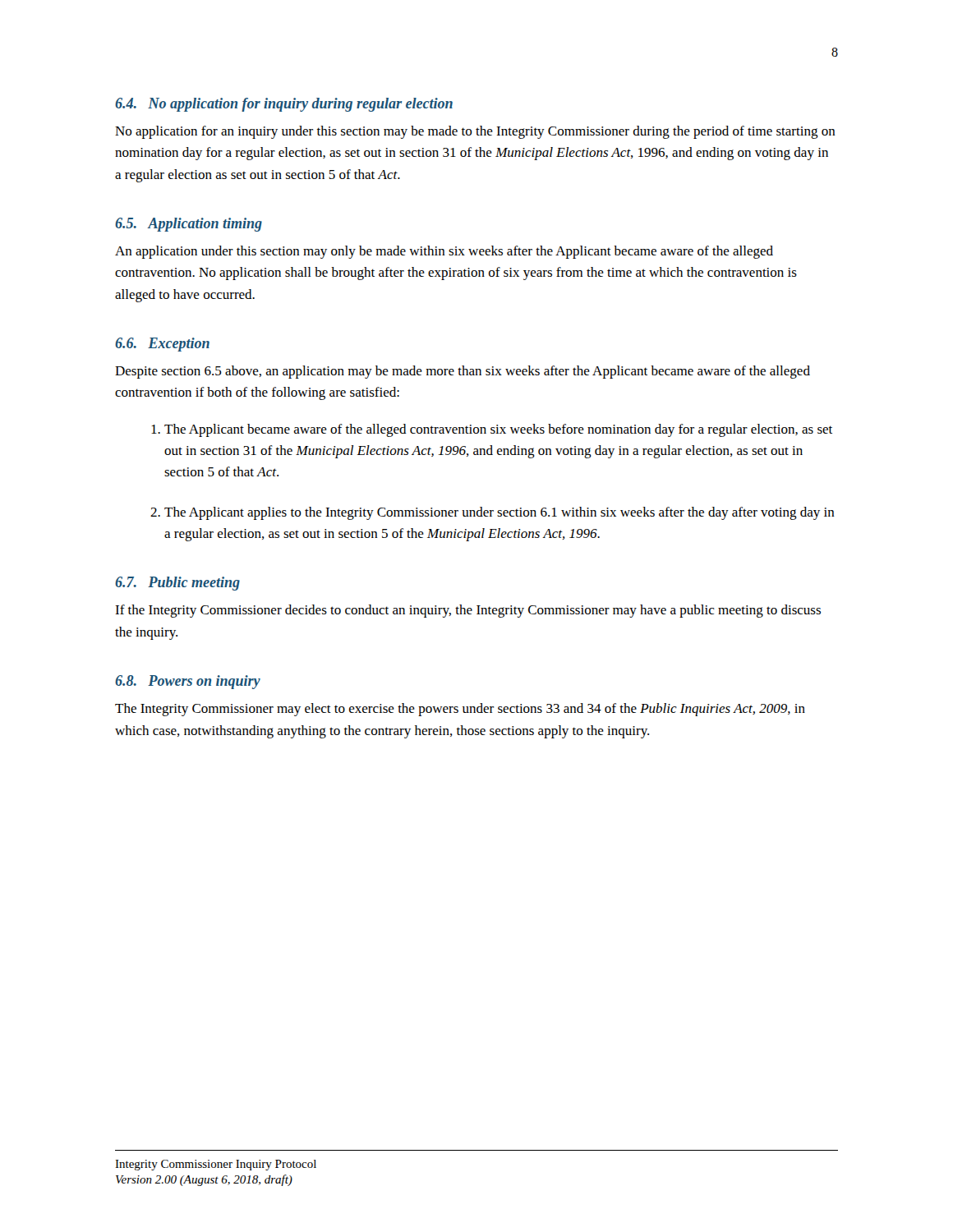Where does it say "6.6. Exception"?
The height and width of the screenshot is (1232, 953).
[x=162, y=343]
